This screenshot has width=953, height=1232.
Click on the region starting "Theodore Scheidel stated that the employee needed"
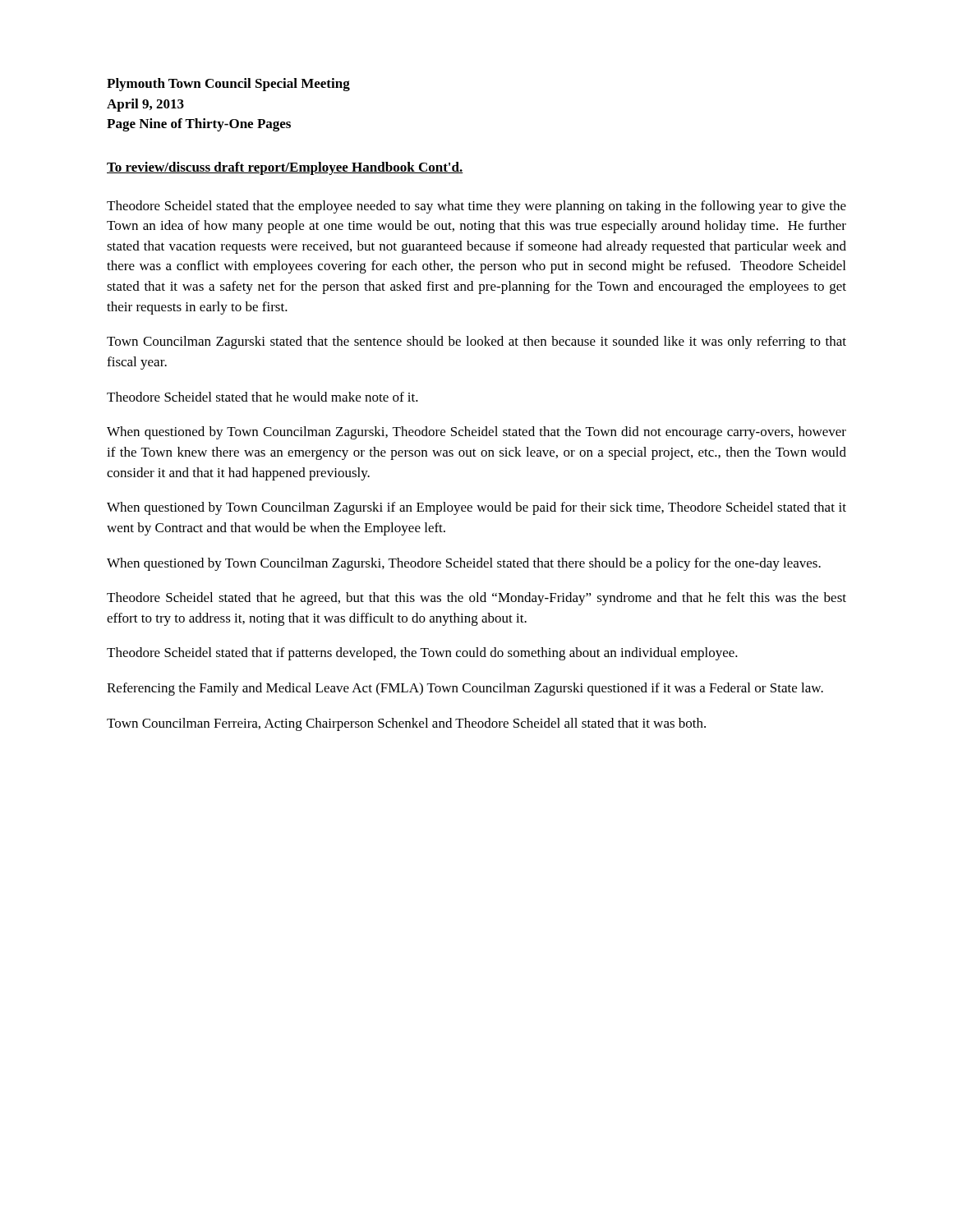(476, 256)
